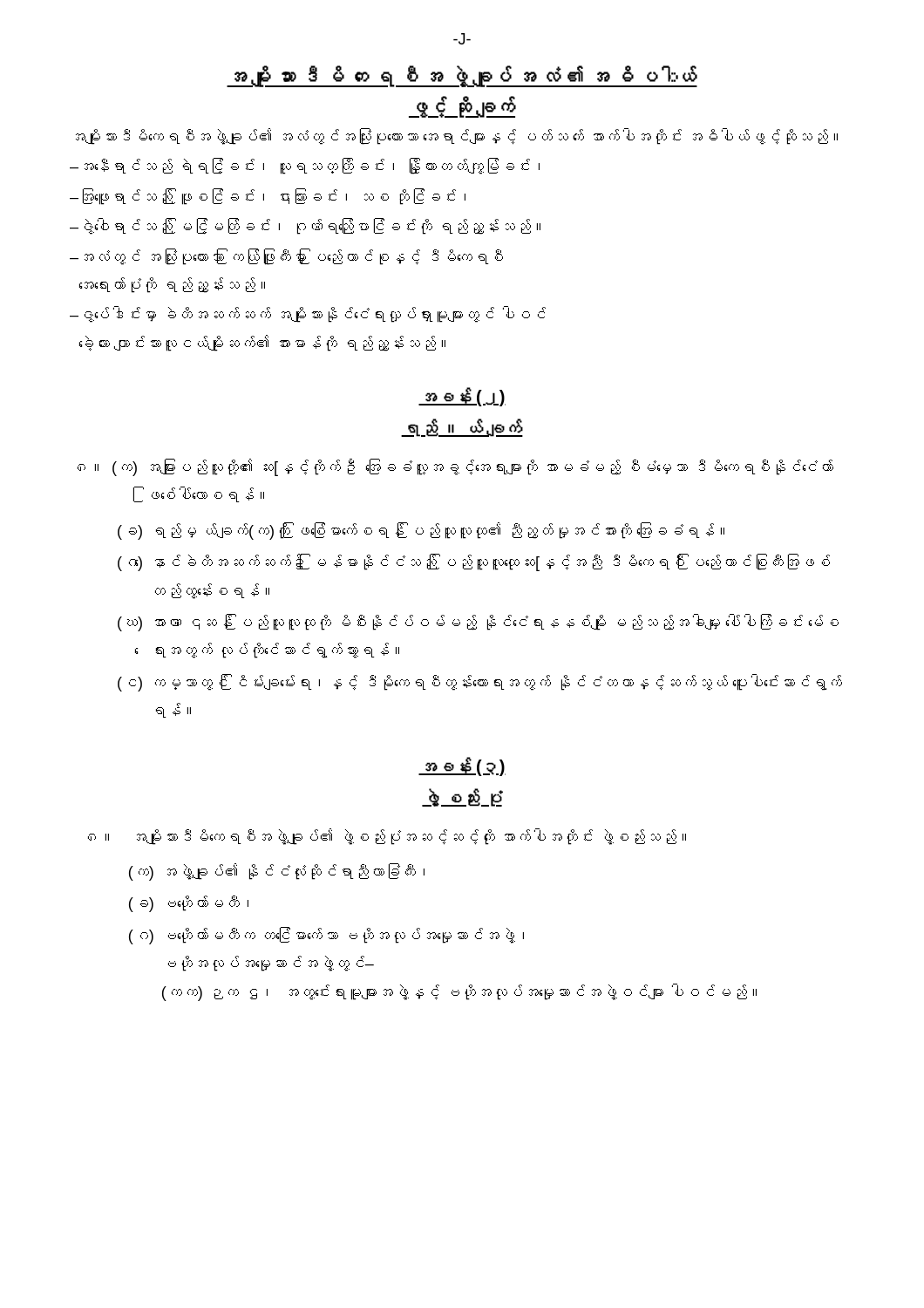This screenshot has height=1308, width=924.
Task: Navigate to the element starting "–ဇွဲဝါရောင်သည် မြင့်မြတ်ခြင်း၊ ဂုဏ်ရည်ပြောင်ခြင်းကို ရည်ညွှန်းသည်။"
Action: click(x=308, y=227)
